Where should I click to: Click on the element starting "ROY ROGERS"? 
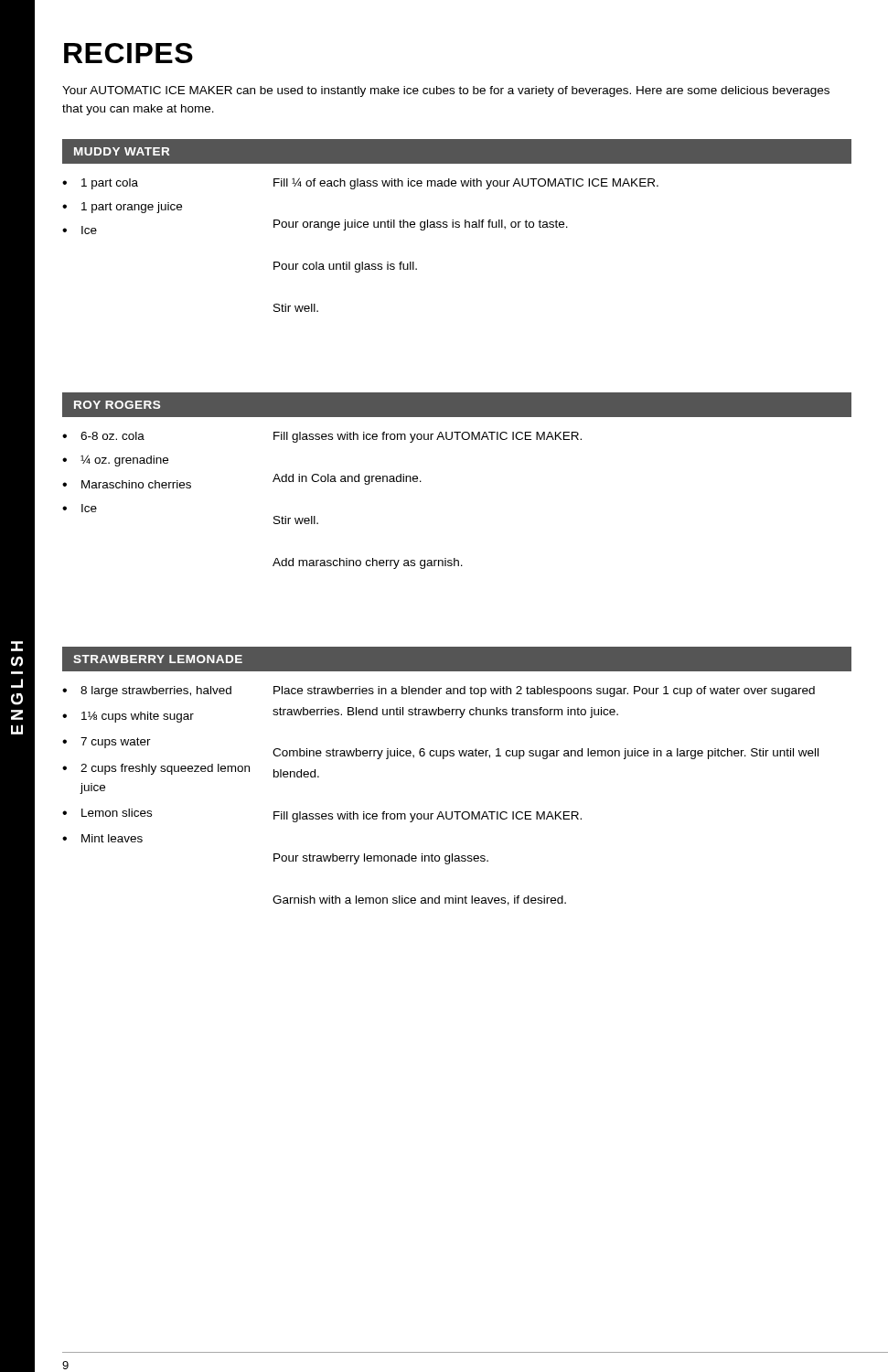click(117, 405)
